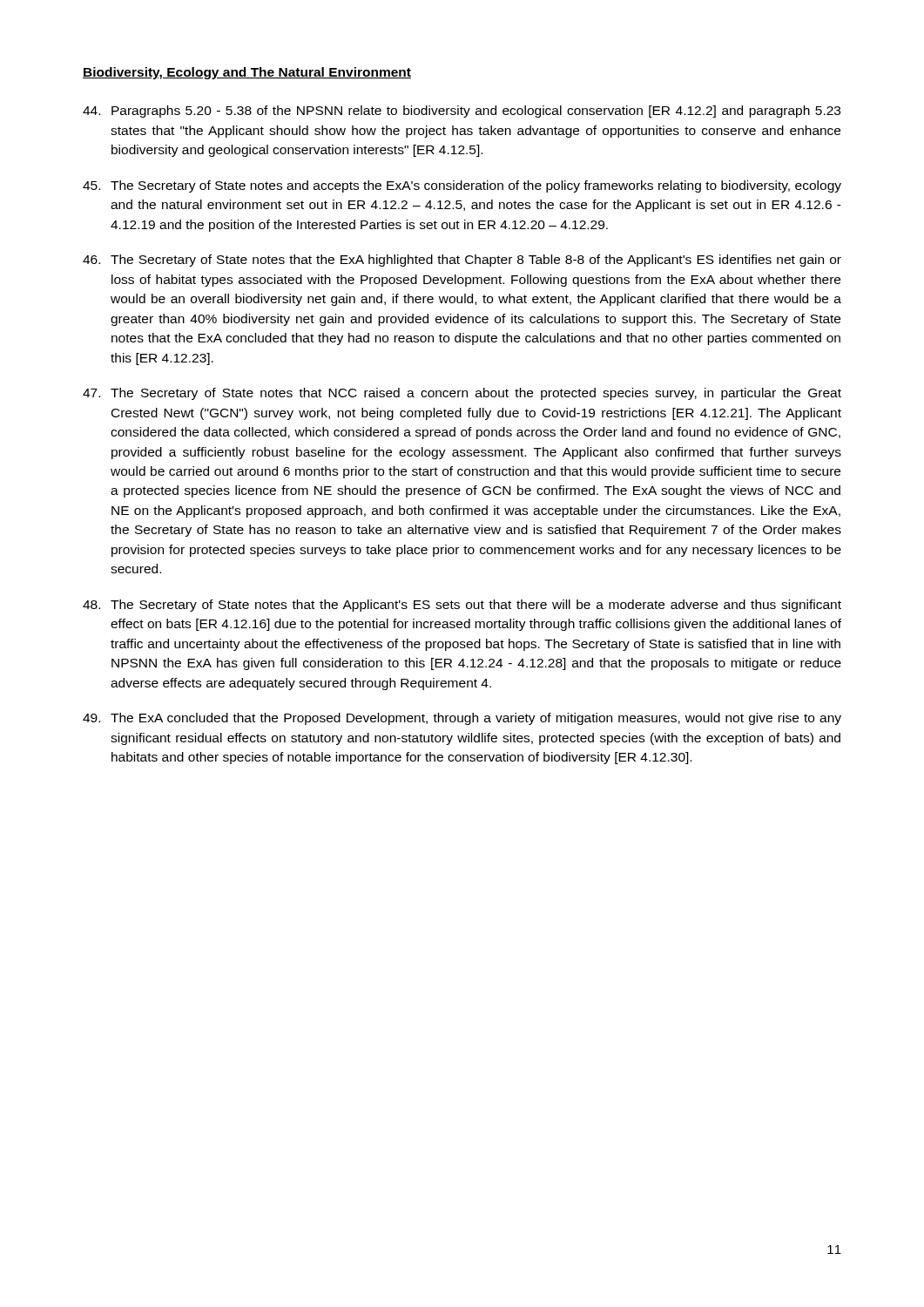Find the block on this page that starts "49. The ExA concluded that"
Image resolution: width=924 pixels, height=1307 pixels.
point(462,738)
